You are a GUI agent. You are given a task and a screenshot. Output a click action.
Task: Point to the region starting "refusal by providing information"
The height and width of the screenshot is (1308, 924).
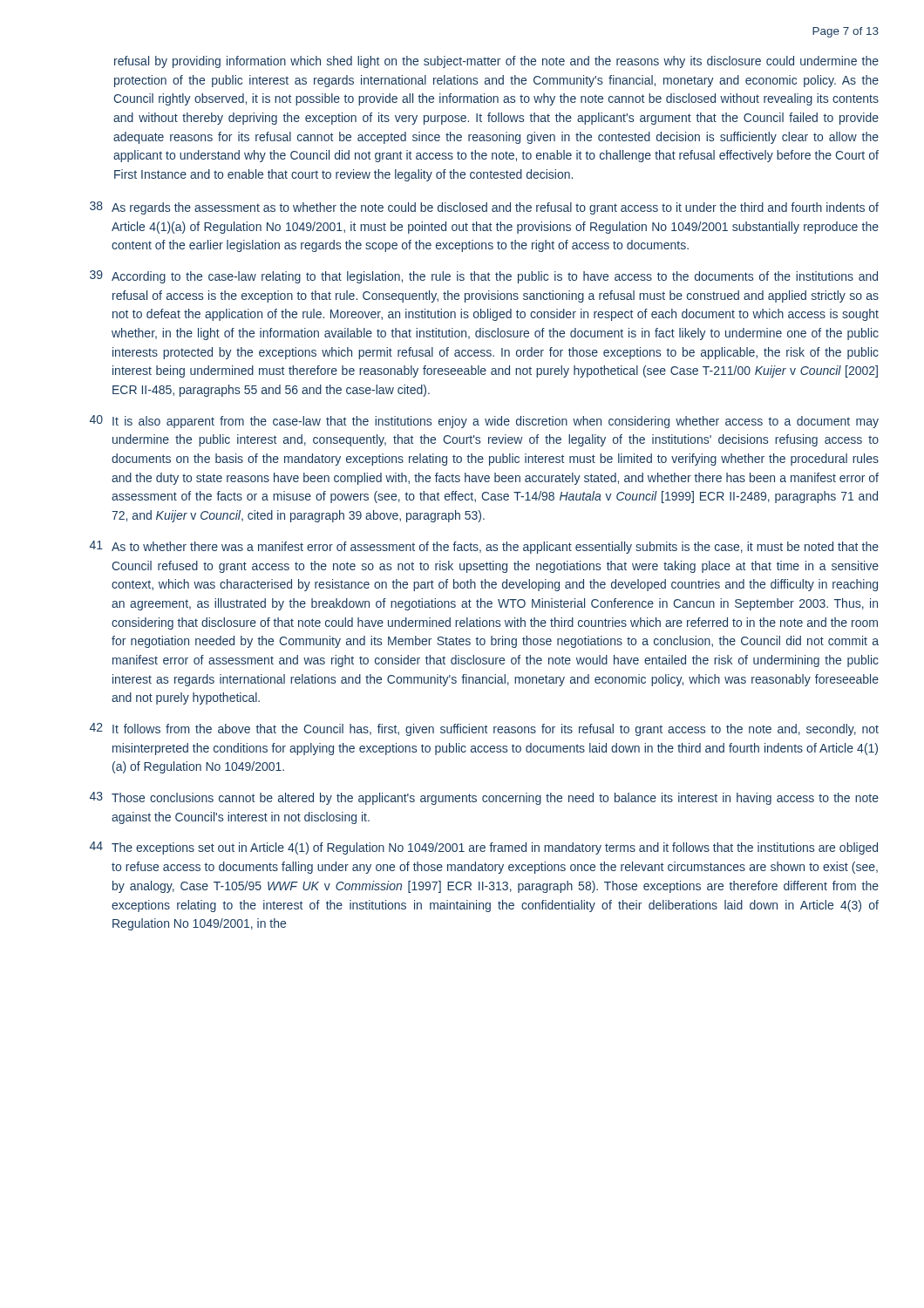click(x=496, y=118)
